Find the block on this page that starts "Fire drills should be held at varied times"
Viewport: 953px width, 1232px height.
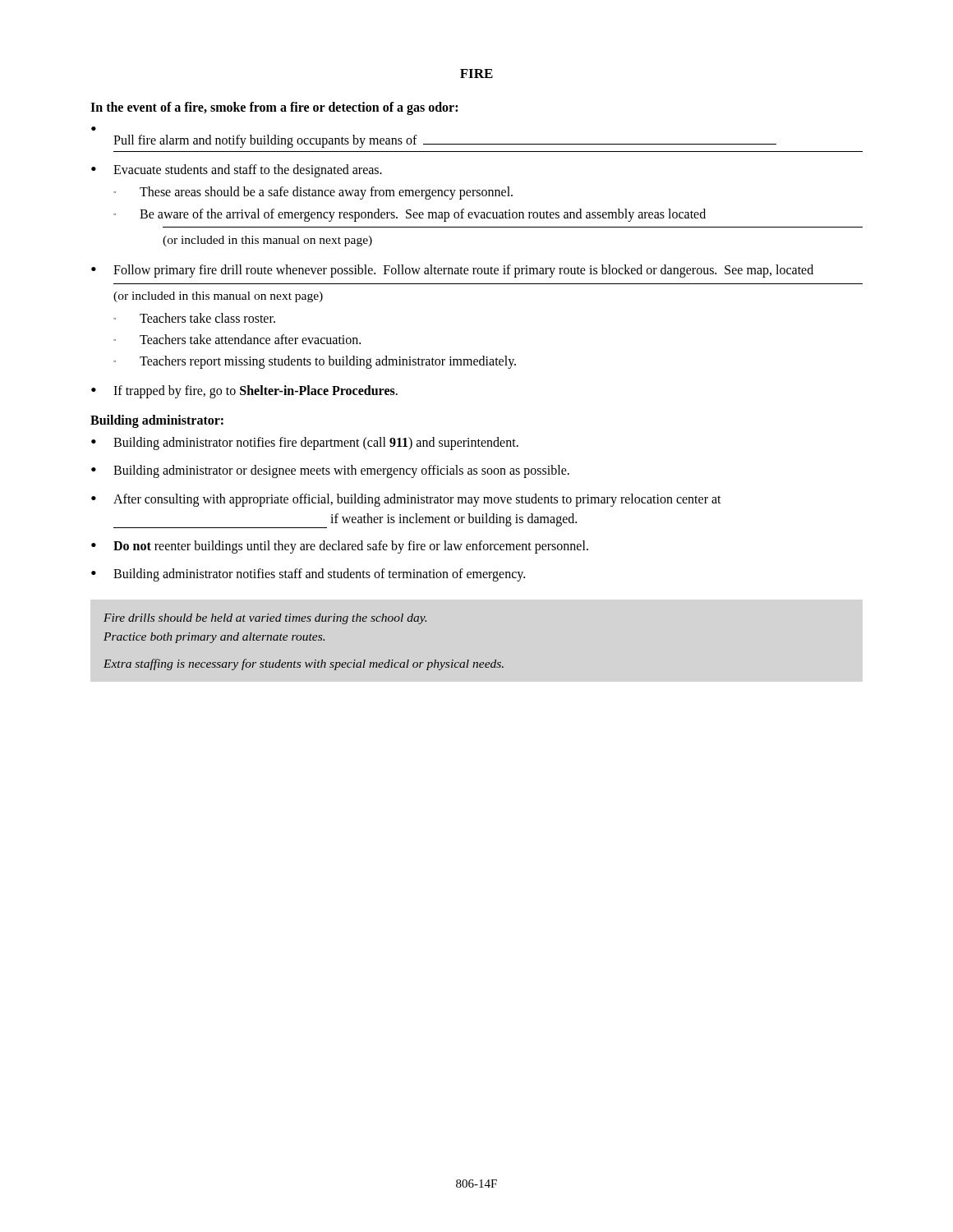265,619
